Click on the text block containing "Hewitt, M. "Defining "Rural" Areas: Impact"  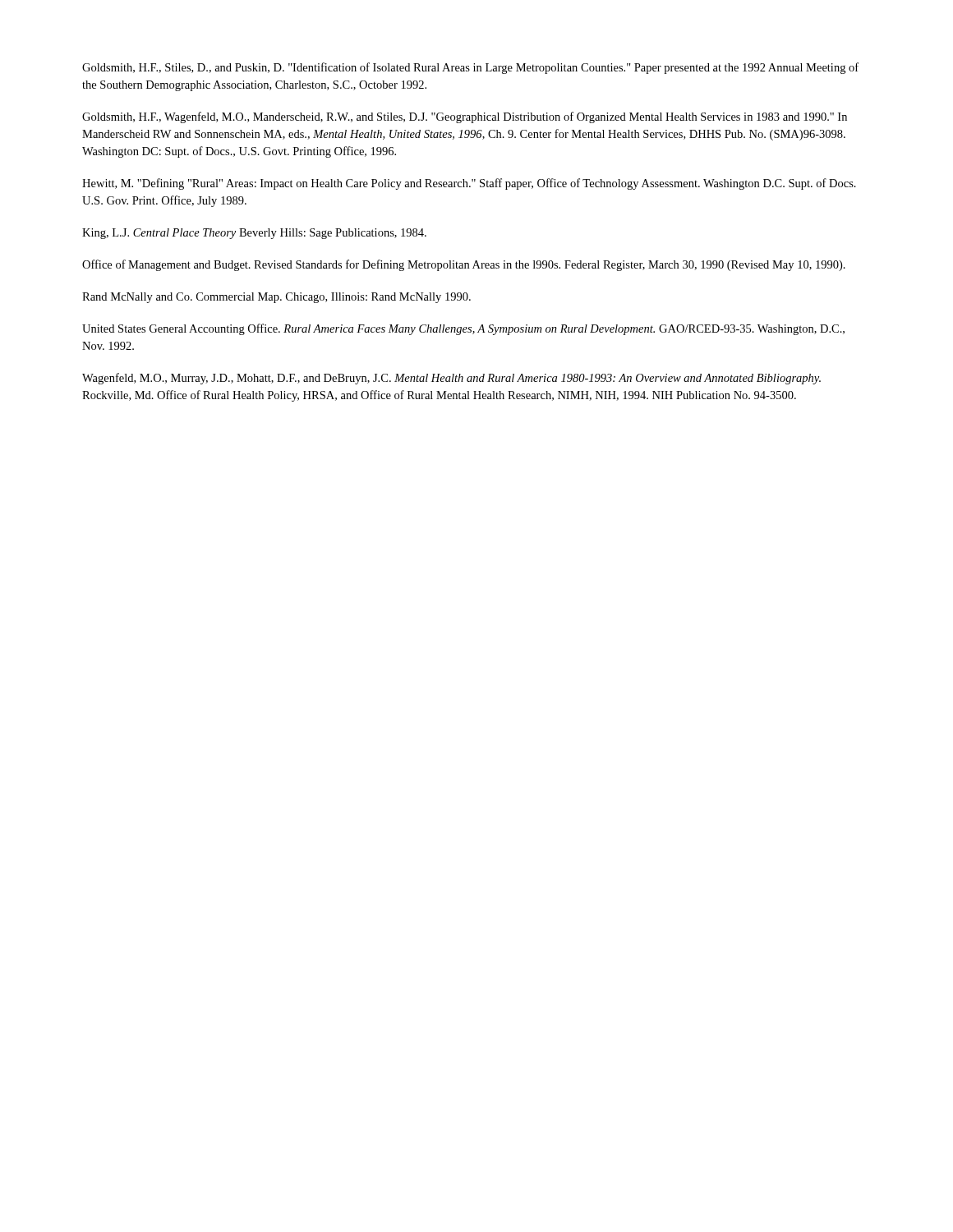[x=469, y=192]
